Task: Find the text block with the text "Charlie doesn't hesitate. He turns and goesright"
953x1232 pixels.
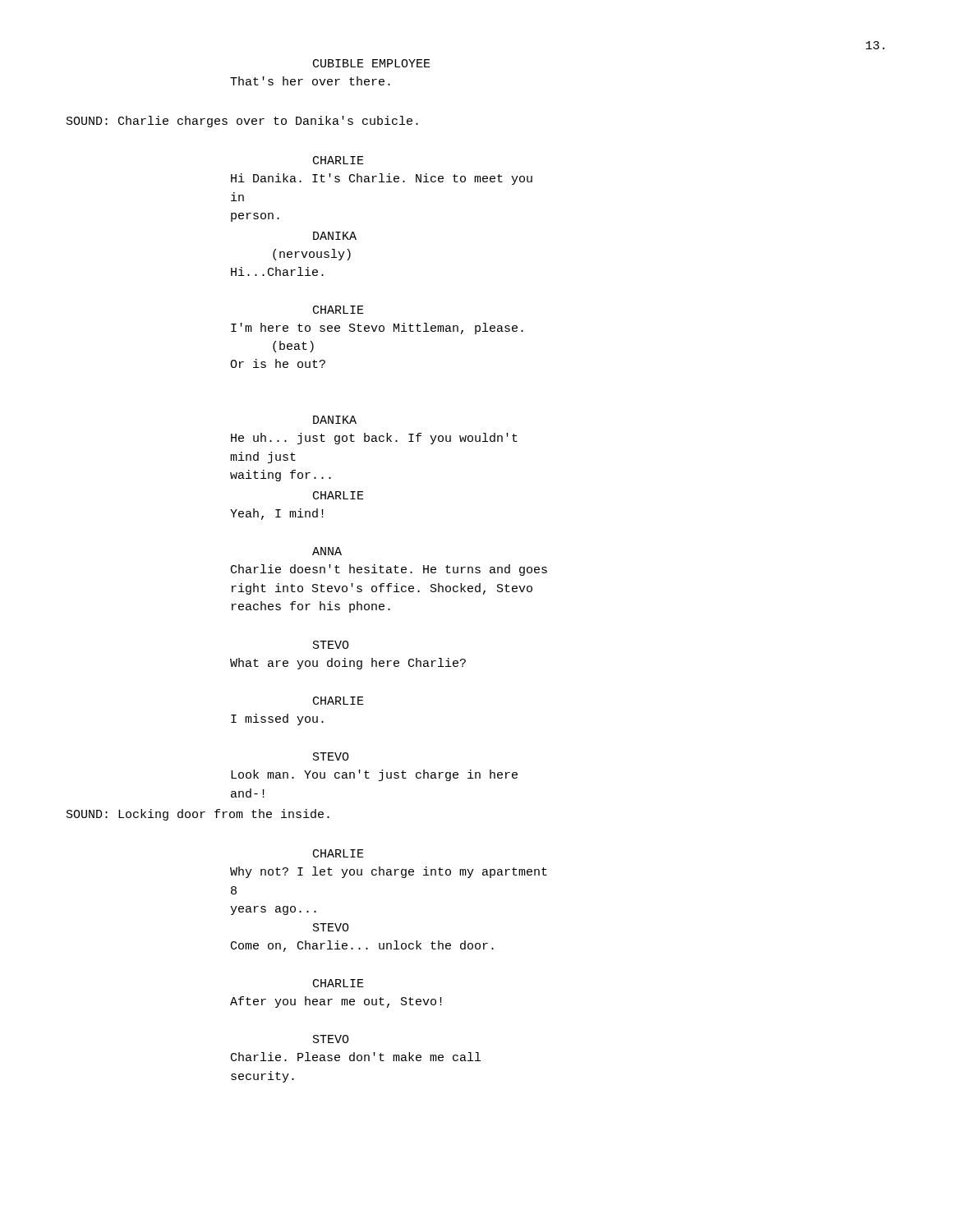Action: (x=389, y=589)
